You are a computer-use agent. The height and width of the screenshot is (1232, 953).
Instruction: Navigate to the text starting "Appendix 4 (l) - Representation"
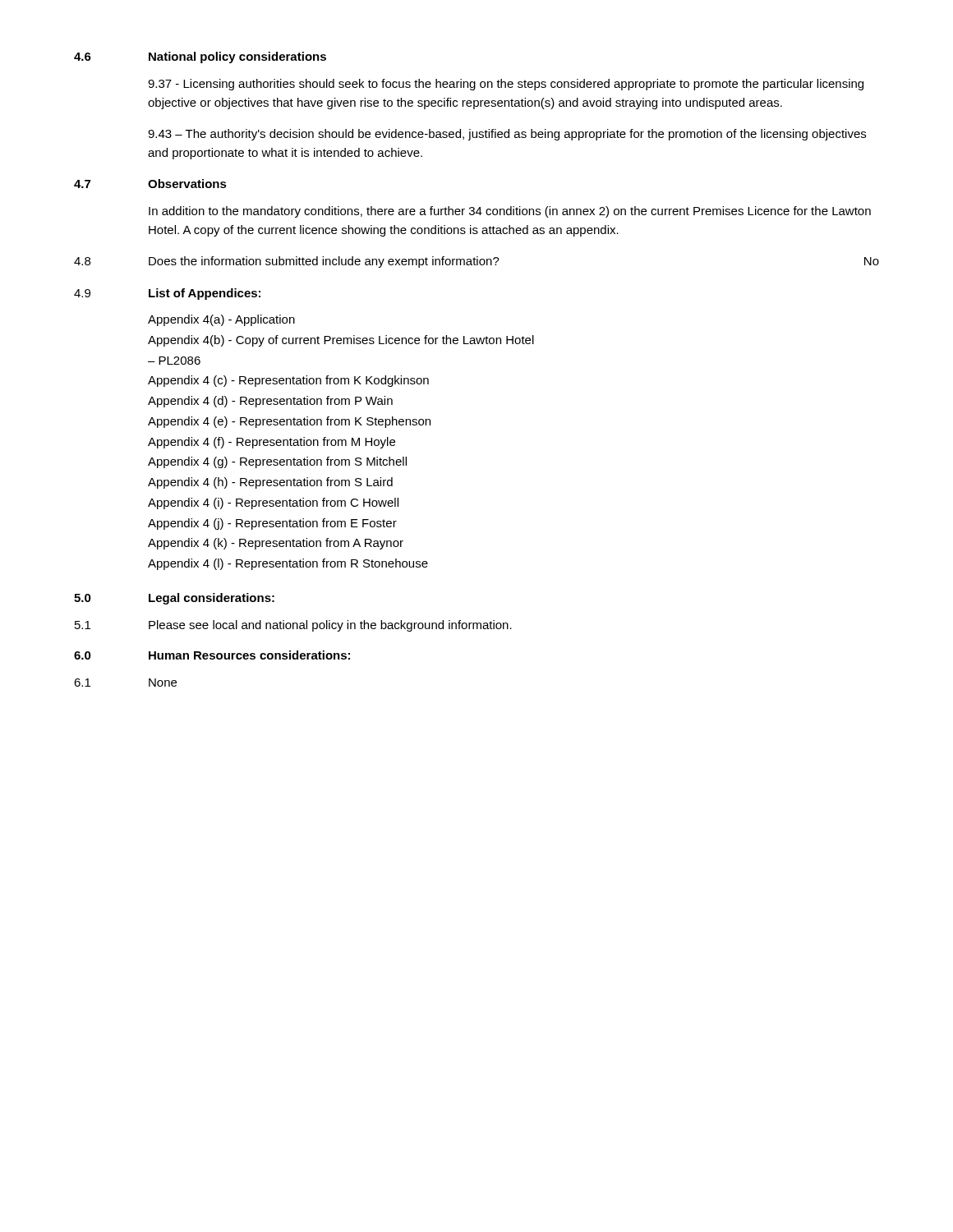pos(288,563)
